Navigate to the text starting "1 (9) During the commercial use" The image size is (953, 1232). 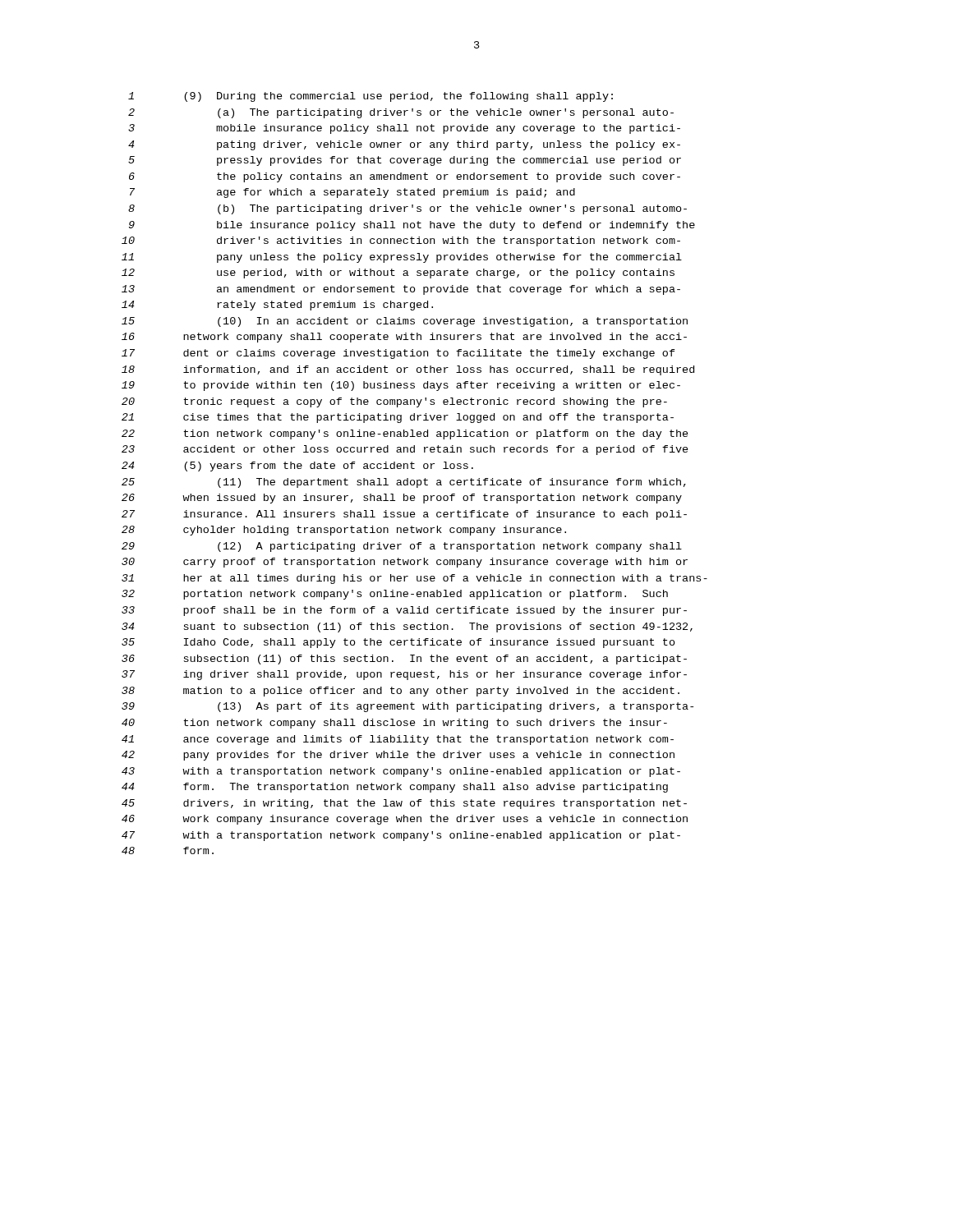click(490, 474)
